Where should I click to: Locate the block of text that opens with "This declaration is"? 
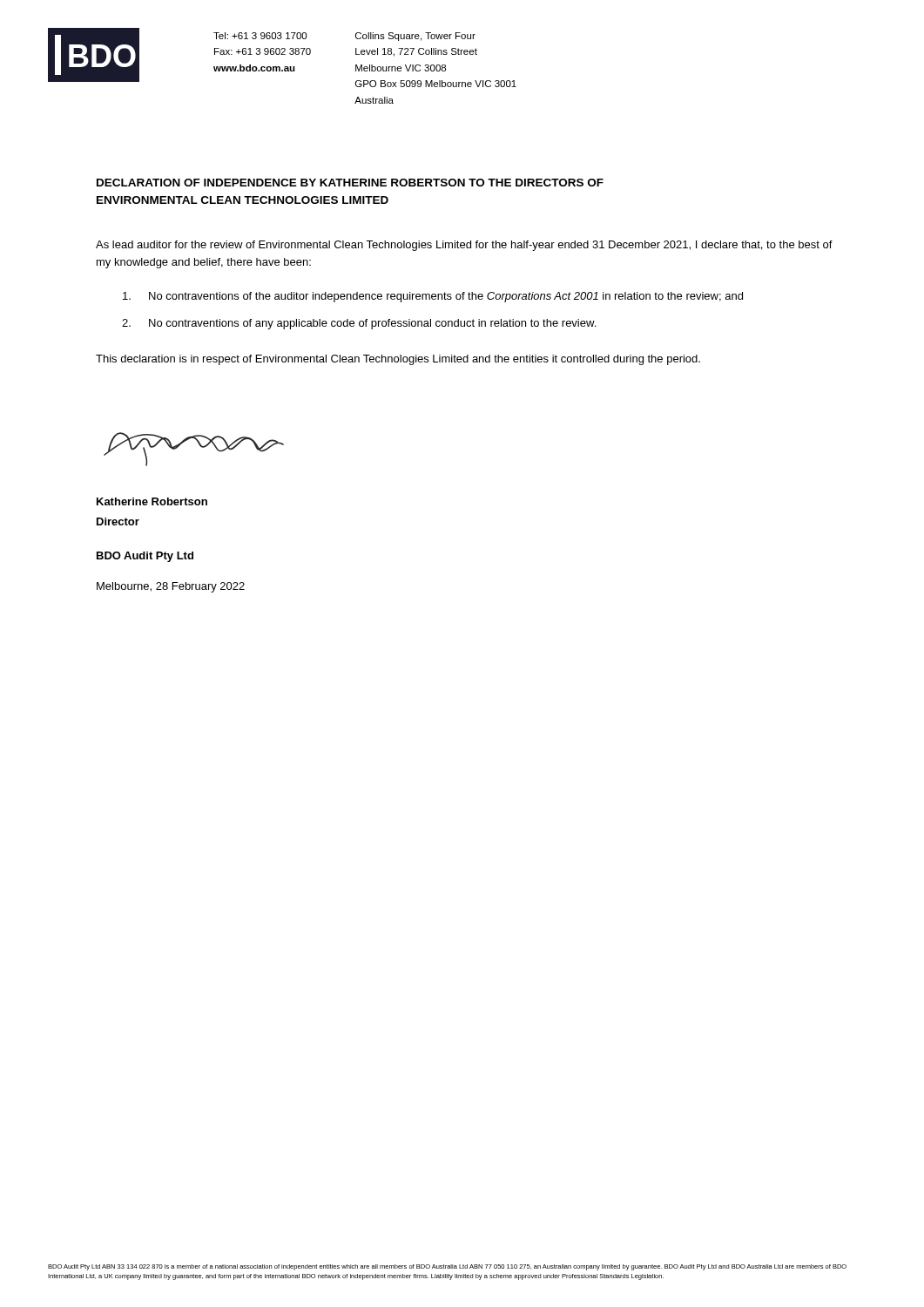click(398, 358)
